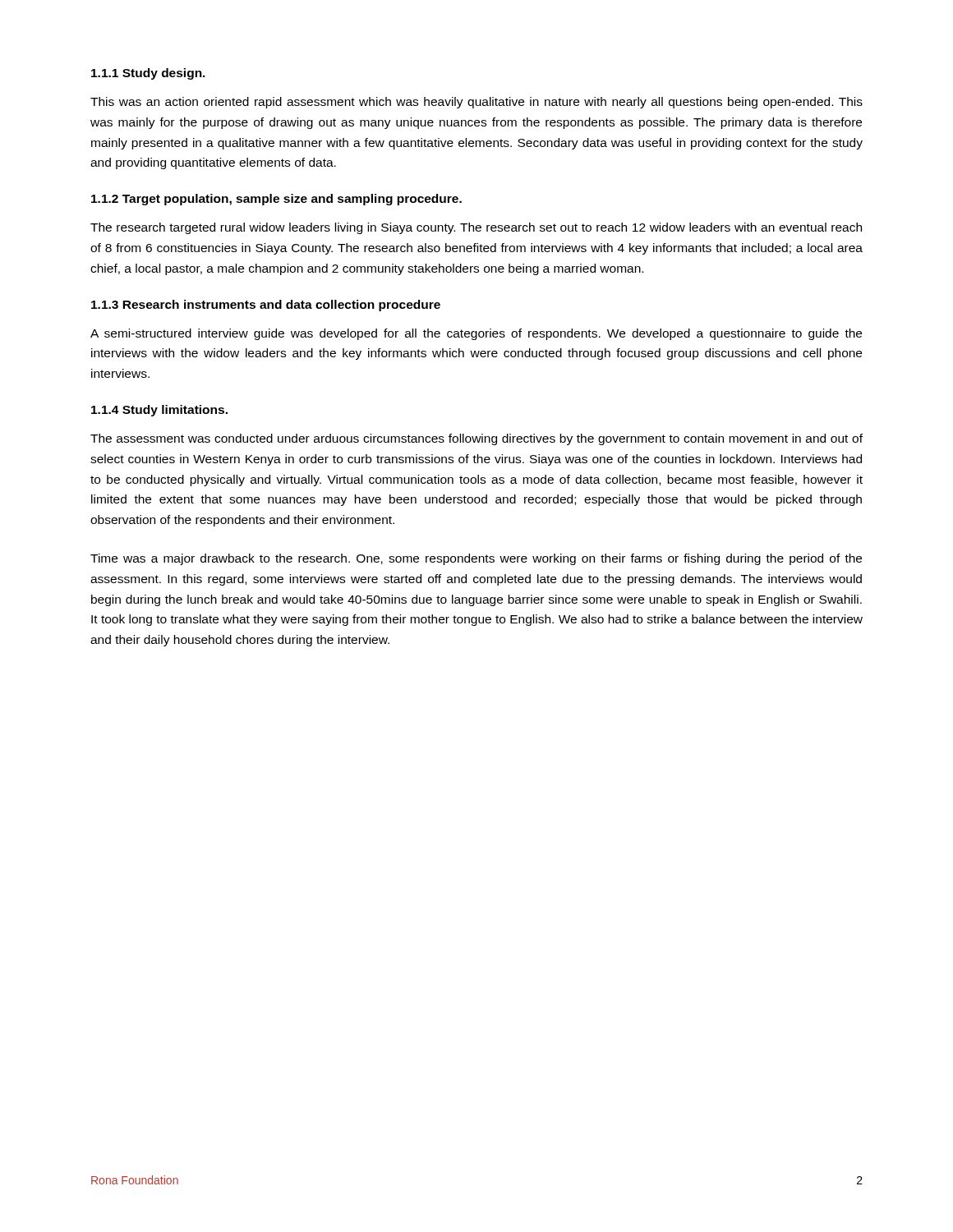The width and height of the screenshot is (953, 1232).
Task: Select the section header containing "1.1.3 Research instruments and data collection"
Action: 266,306
